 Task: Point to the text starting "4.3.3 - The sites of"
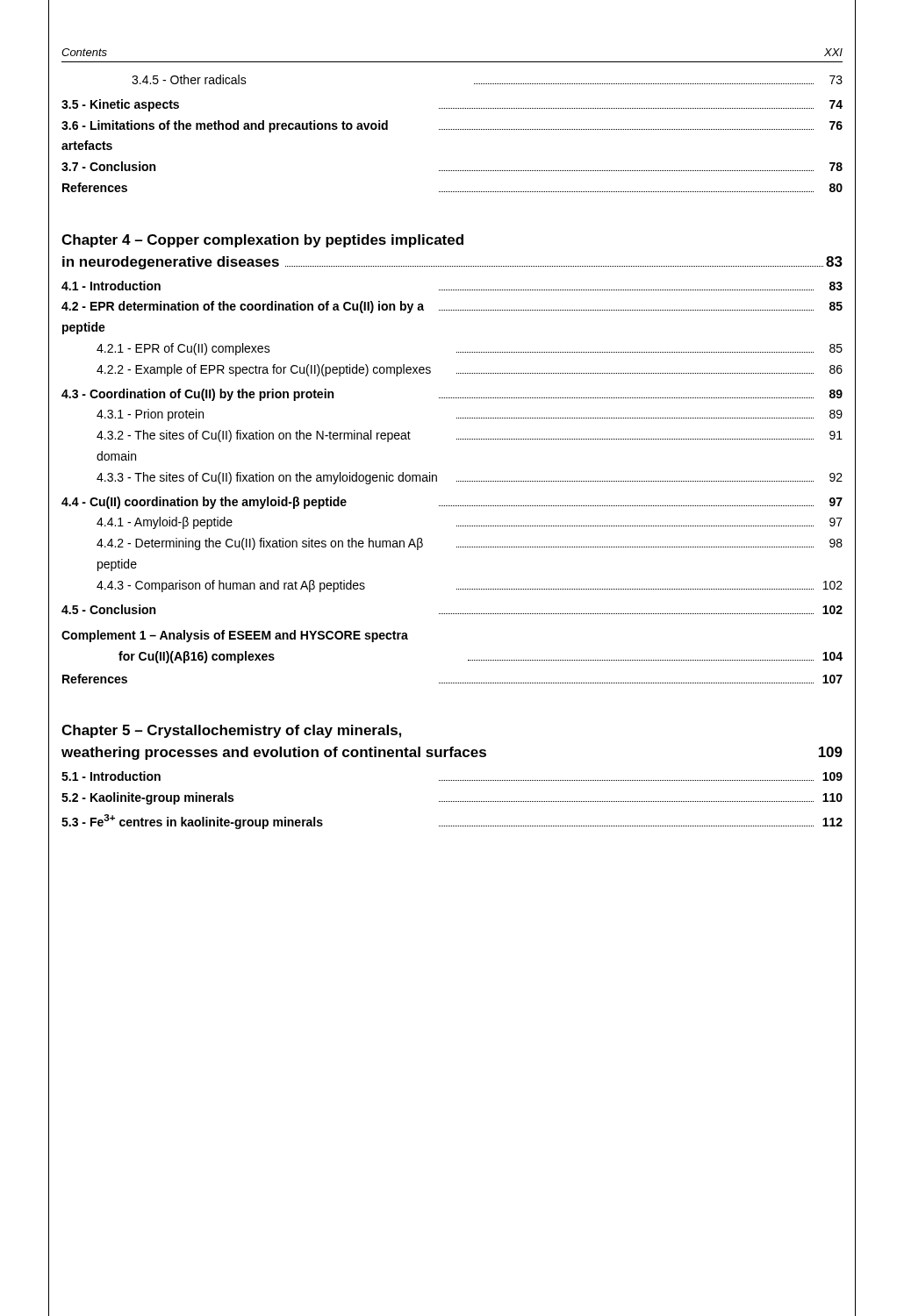(x=470, y=478)
